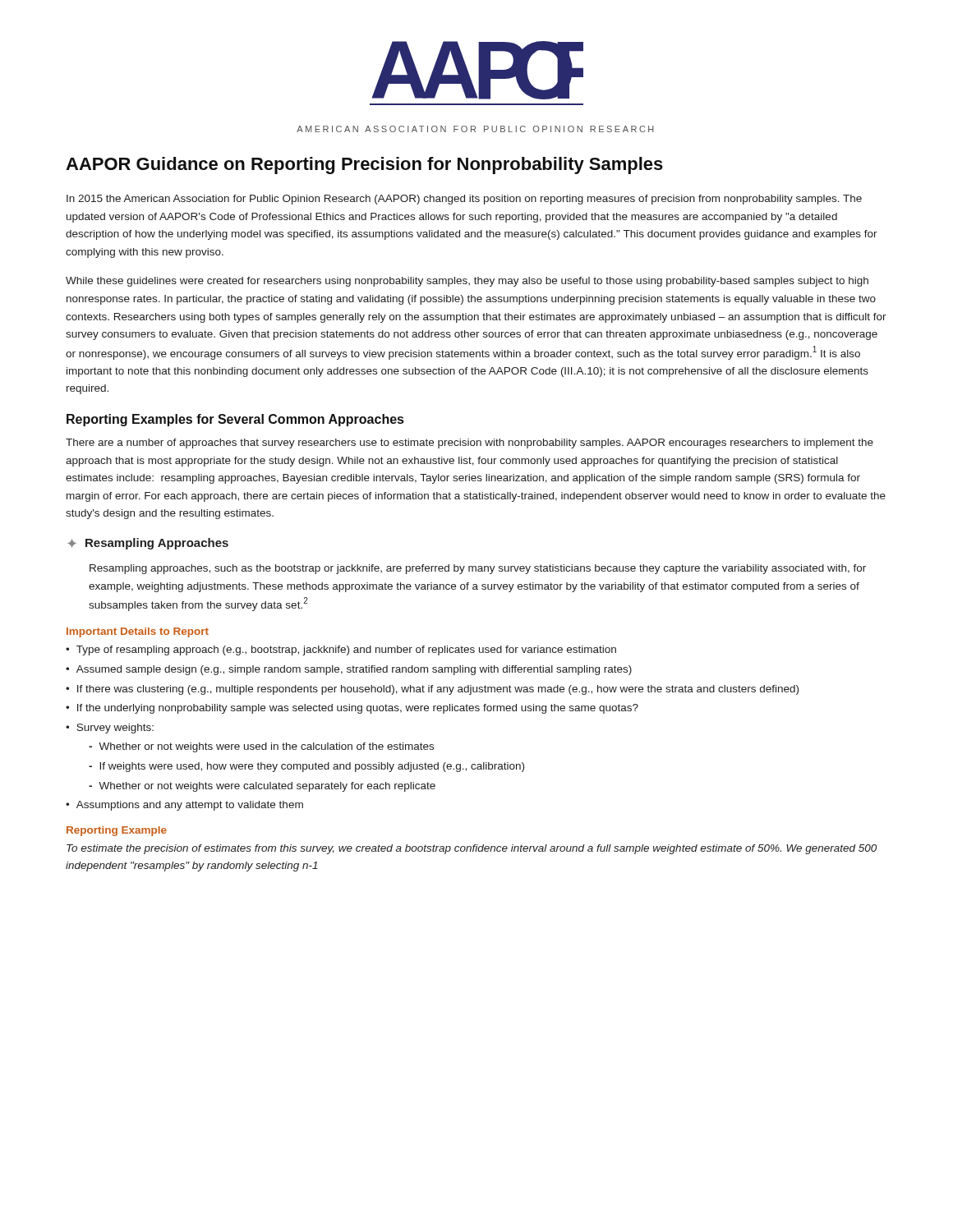Select the list item with the text "• If the underlying nonprobability sample was"

click(x=352, y=708)
